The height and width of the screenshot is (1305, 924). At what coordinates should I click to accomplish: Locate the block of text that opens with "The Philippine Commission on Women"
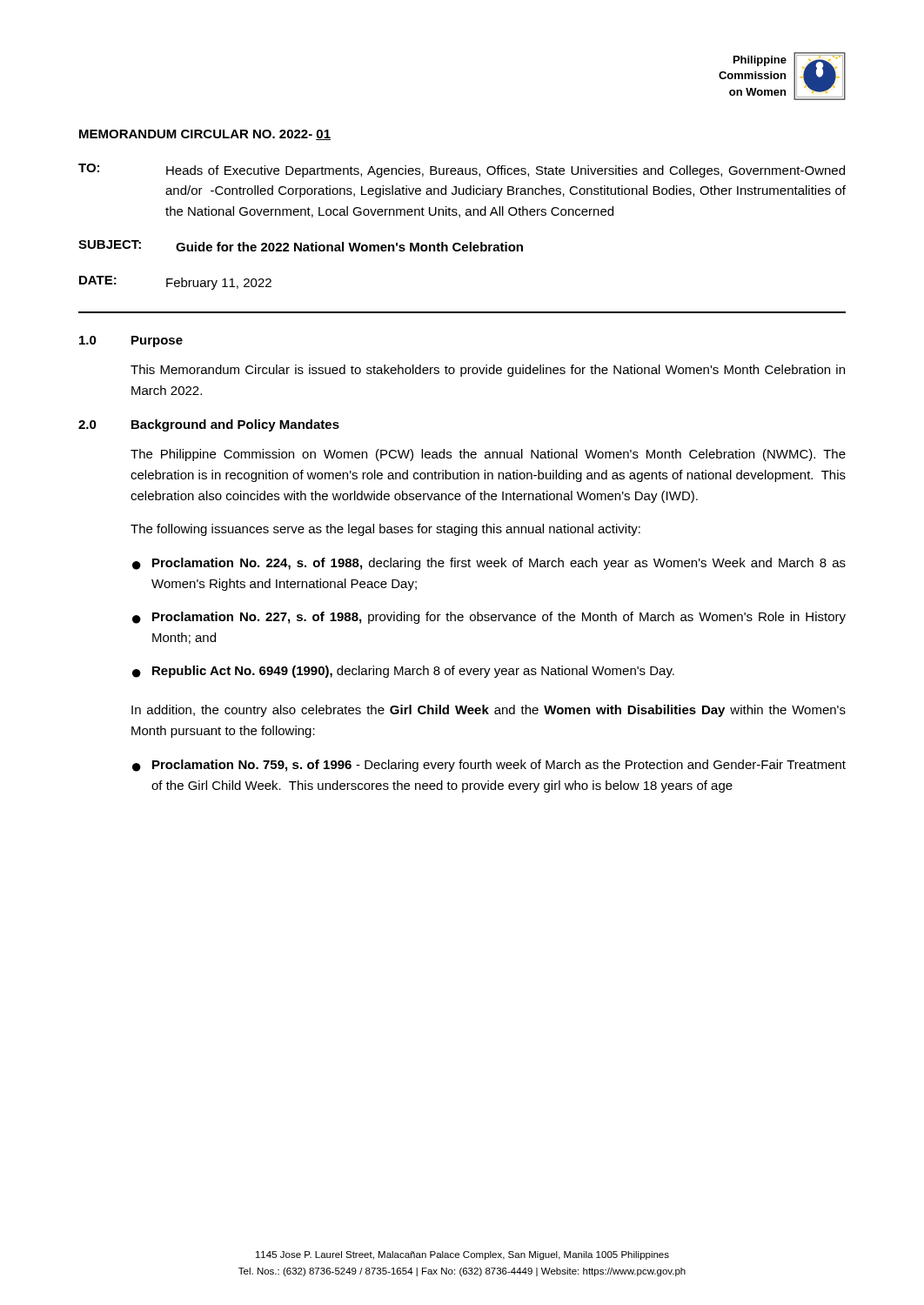(488, 475)
